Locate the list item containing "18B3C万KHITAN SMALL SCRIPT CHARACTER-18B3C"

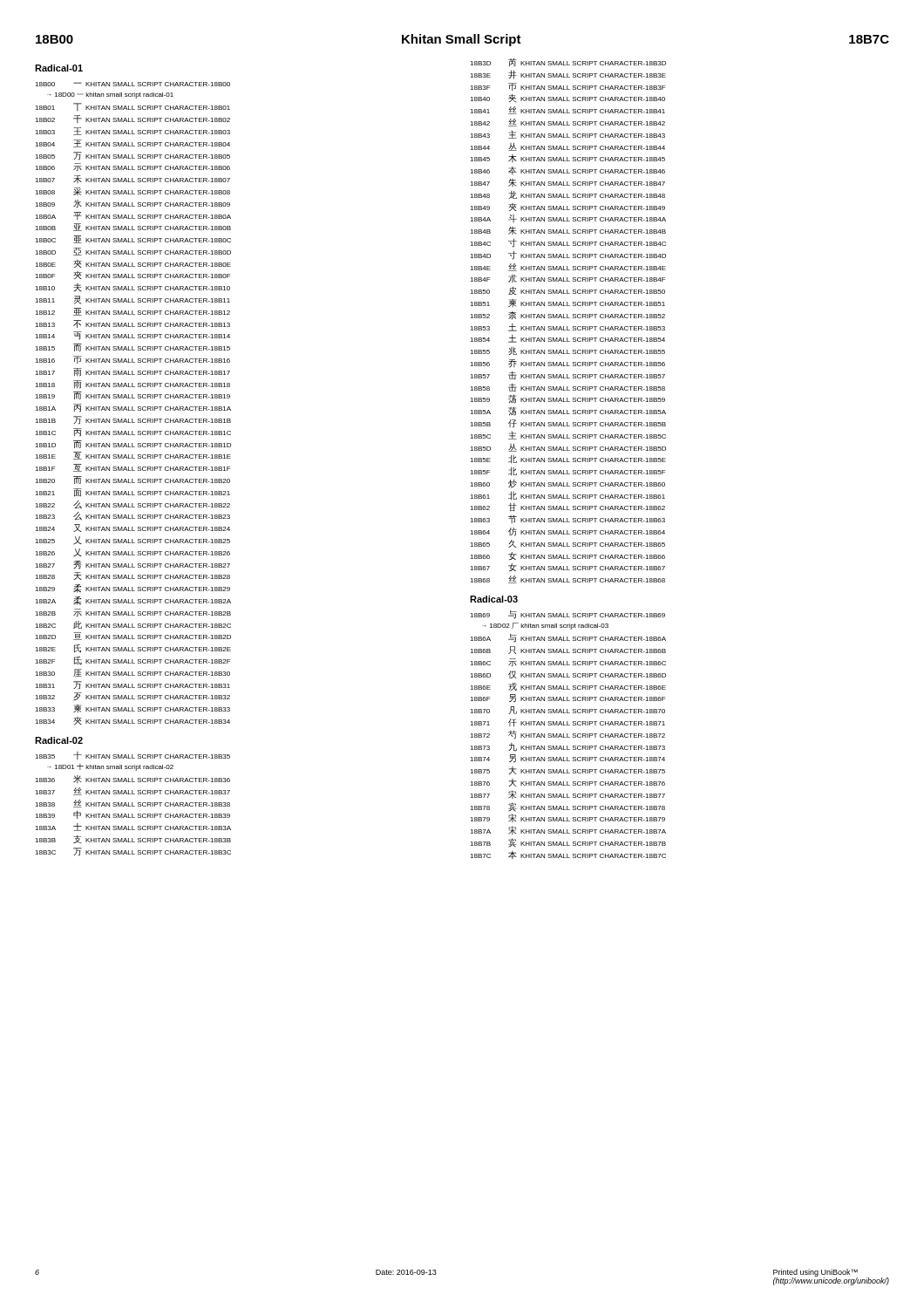coord(133,852)
